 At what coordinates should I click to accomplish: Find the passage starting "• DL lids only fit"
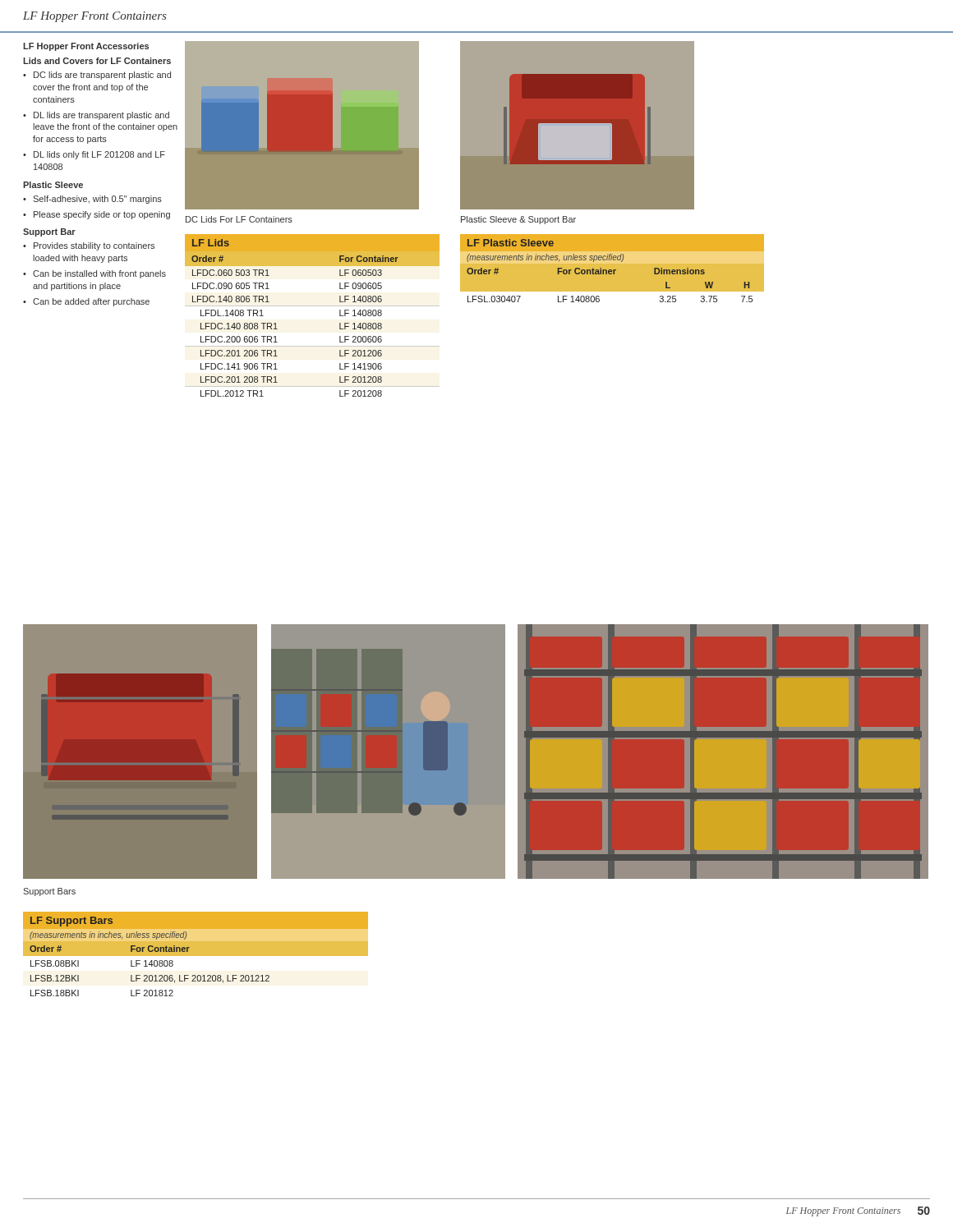94,160
